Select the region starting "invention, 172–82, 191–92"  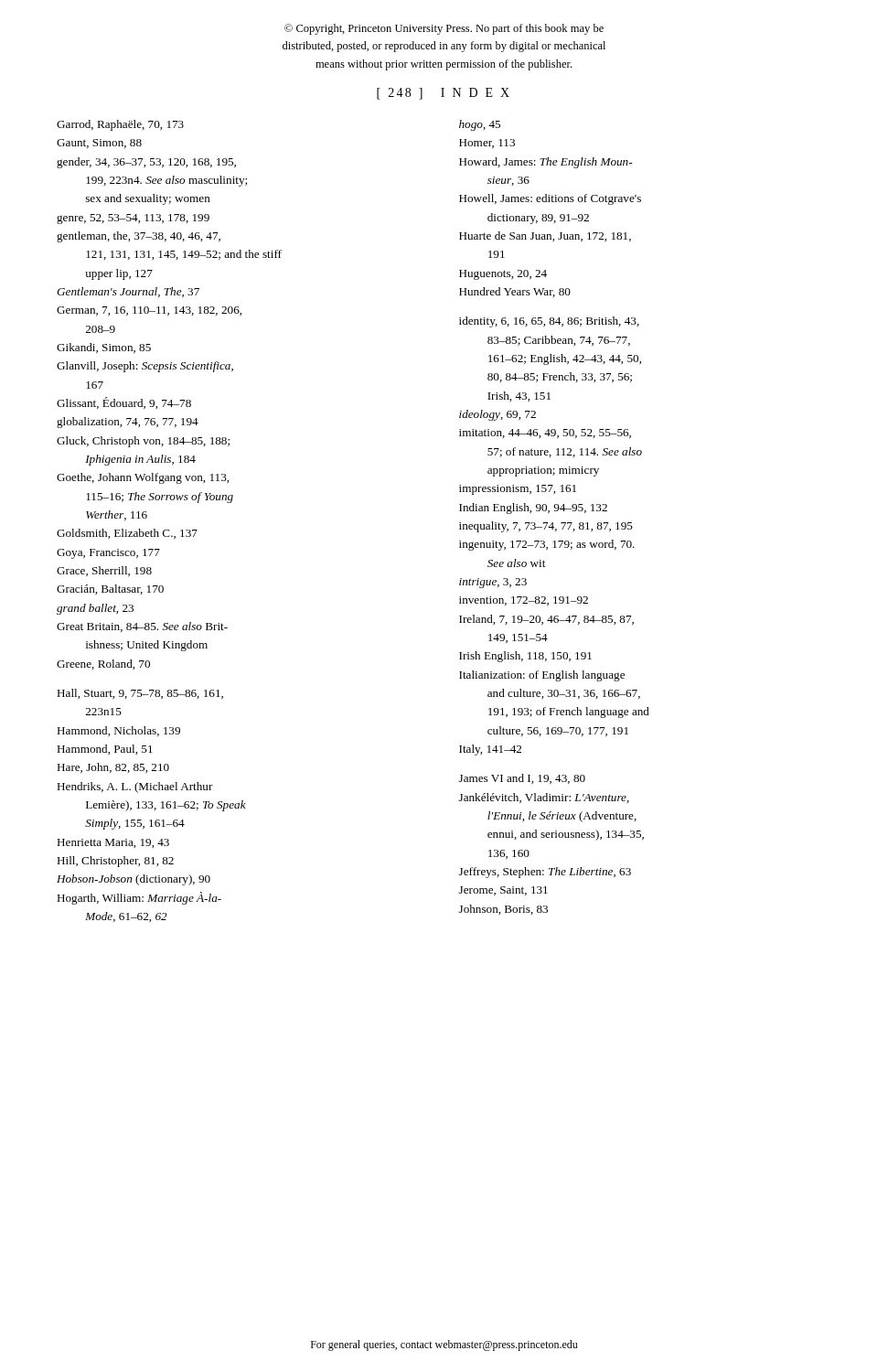click(x=524, y=600)
